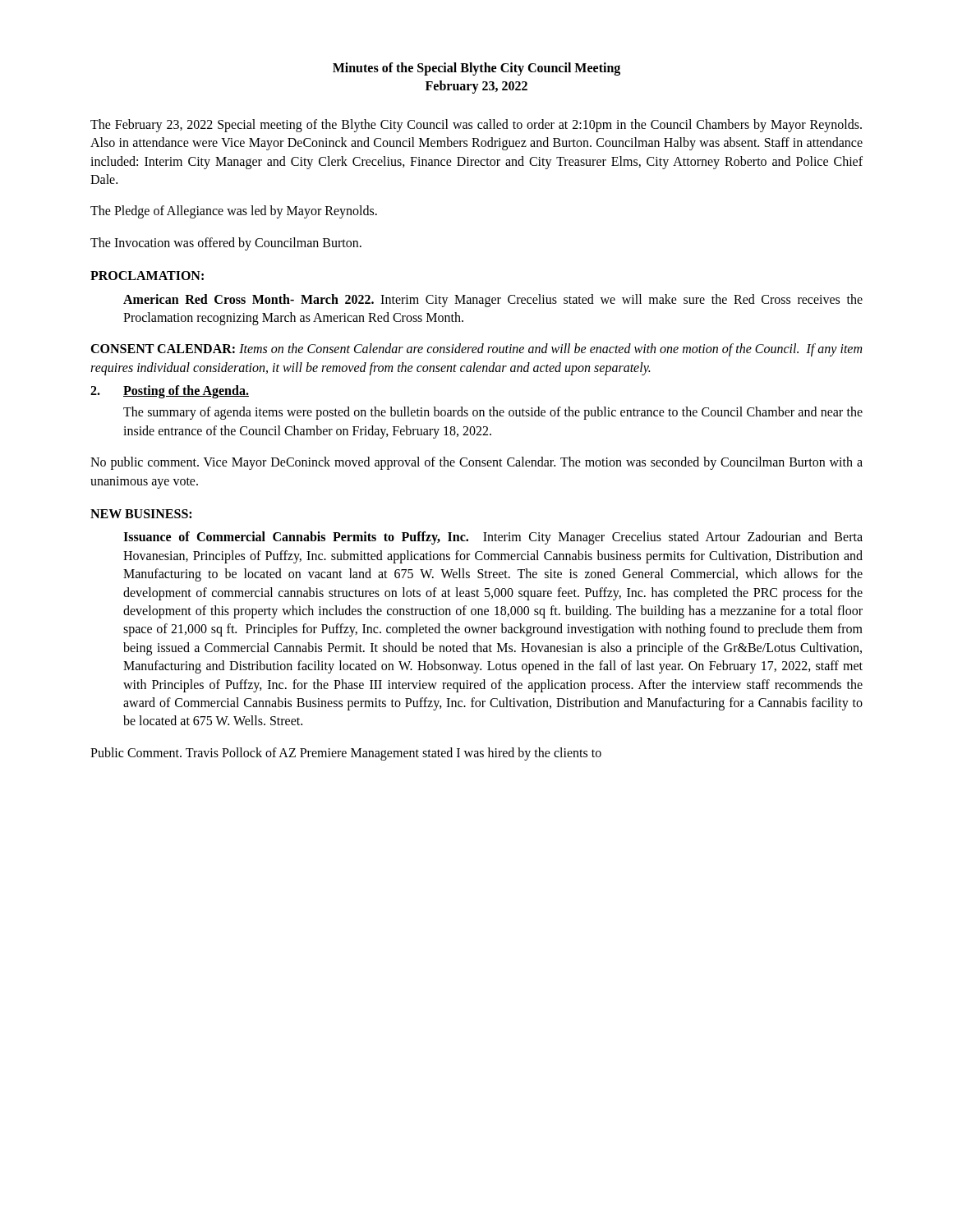Locate the text block starting "The Pledge of Allegiance was"
The image size is (953, 1232).
[234, 211]
